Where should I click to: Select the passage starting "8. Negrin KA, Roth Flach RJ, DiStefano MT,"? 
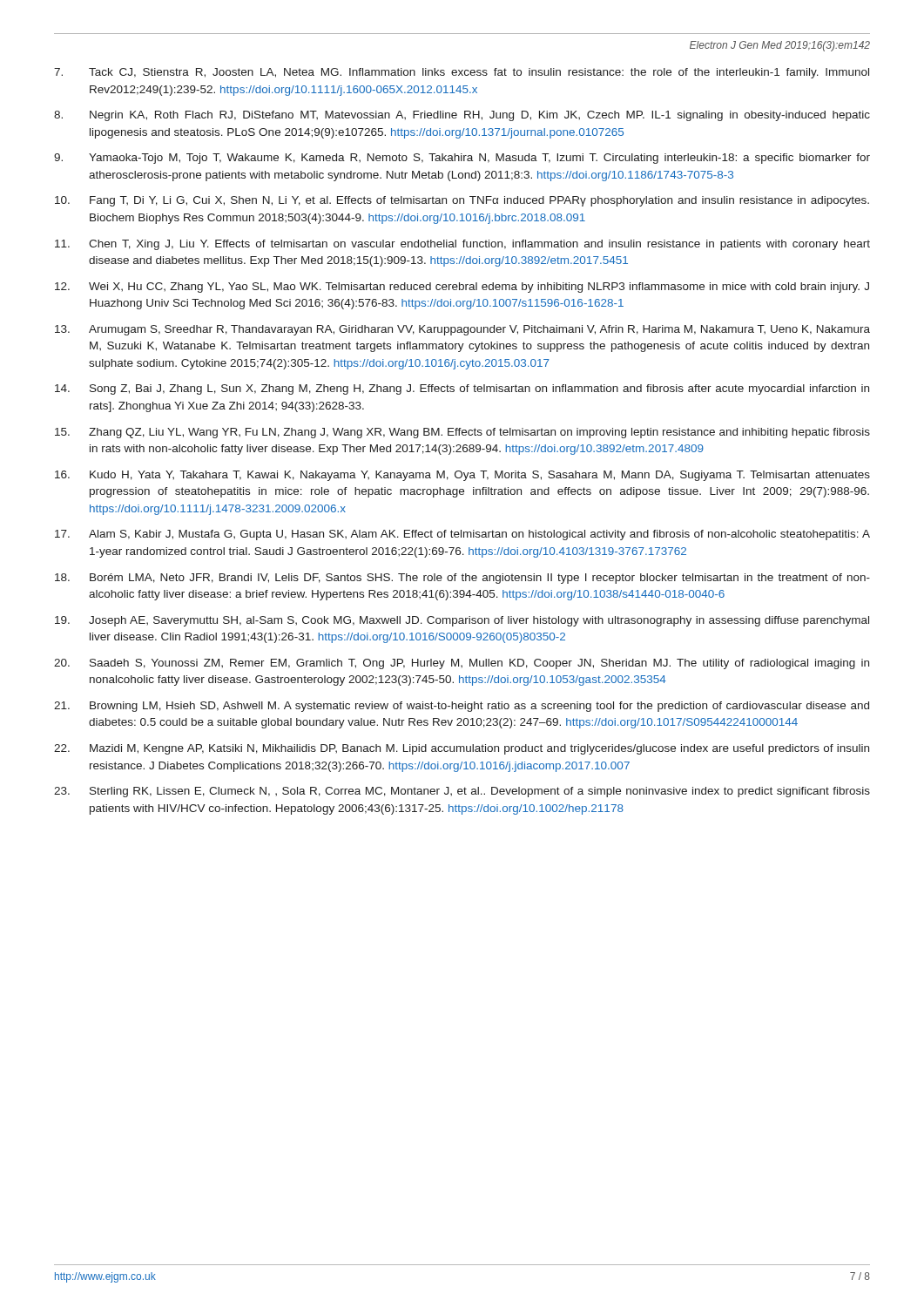[x=462, y=123]
